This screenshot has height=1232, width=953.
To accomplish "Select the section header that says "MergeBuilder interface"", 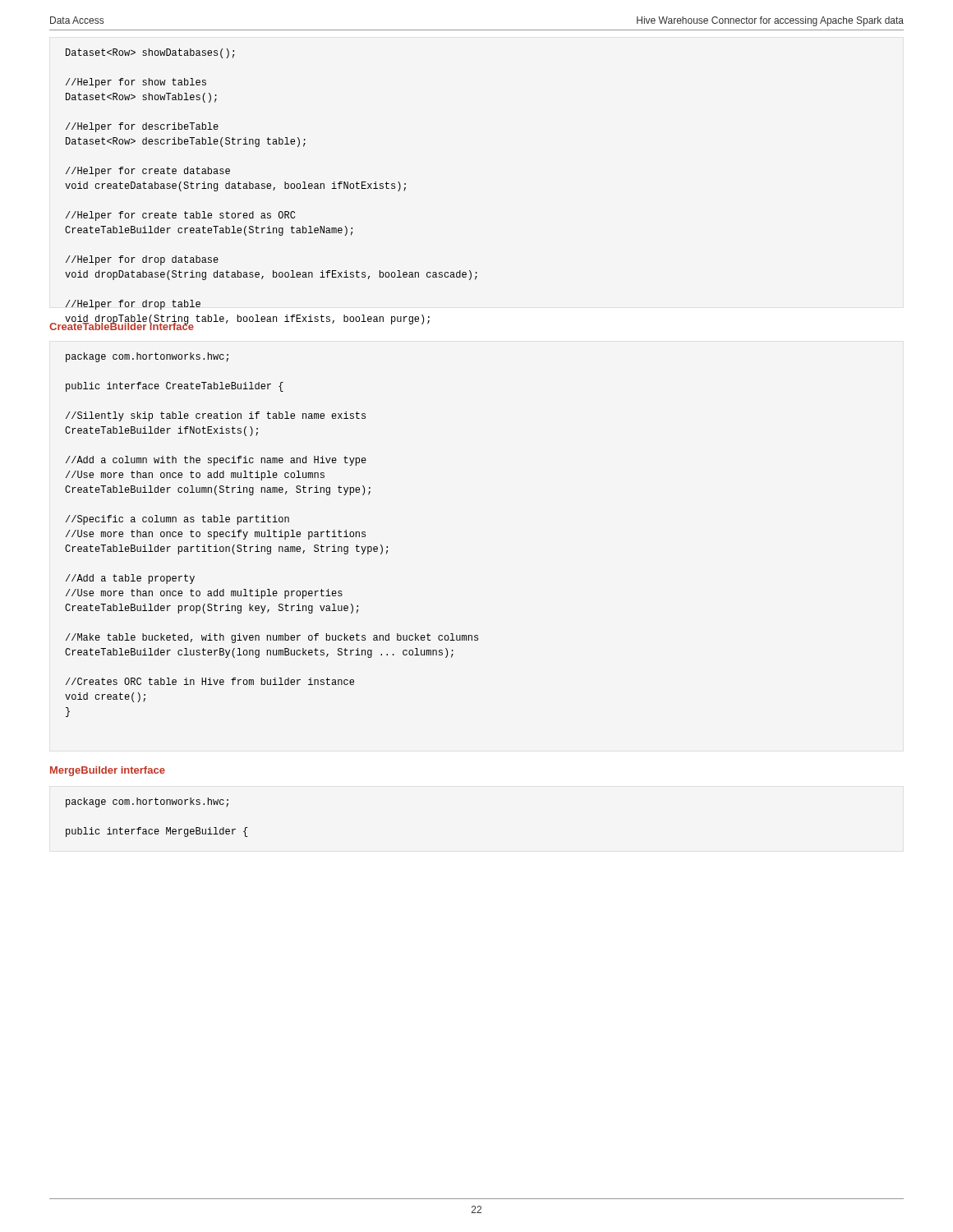I will tap(107, 770).
